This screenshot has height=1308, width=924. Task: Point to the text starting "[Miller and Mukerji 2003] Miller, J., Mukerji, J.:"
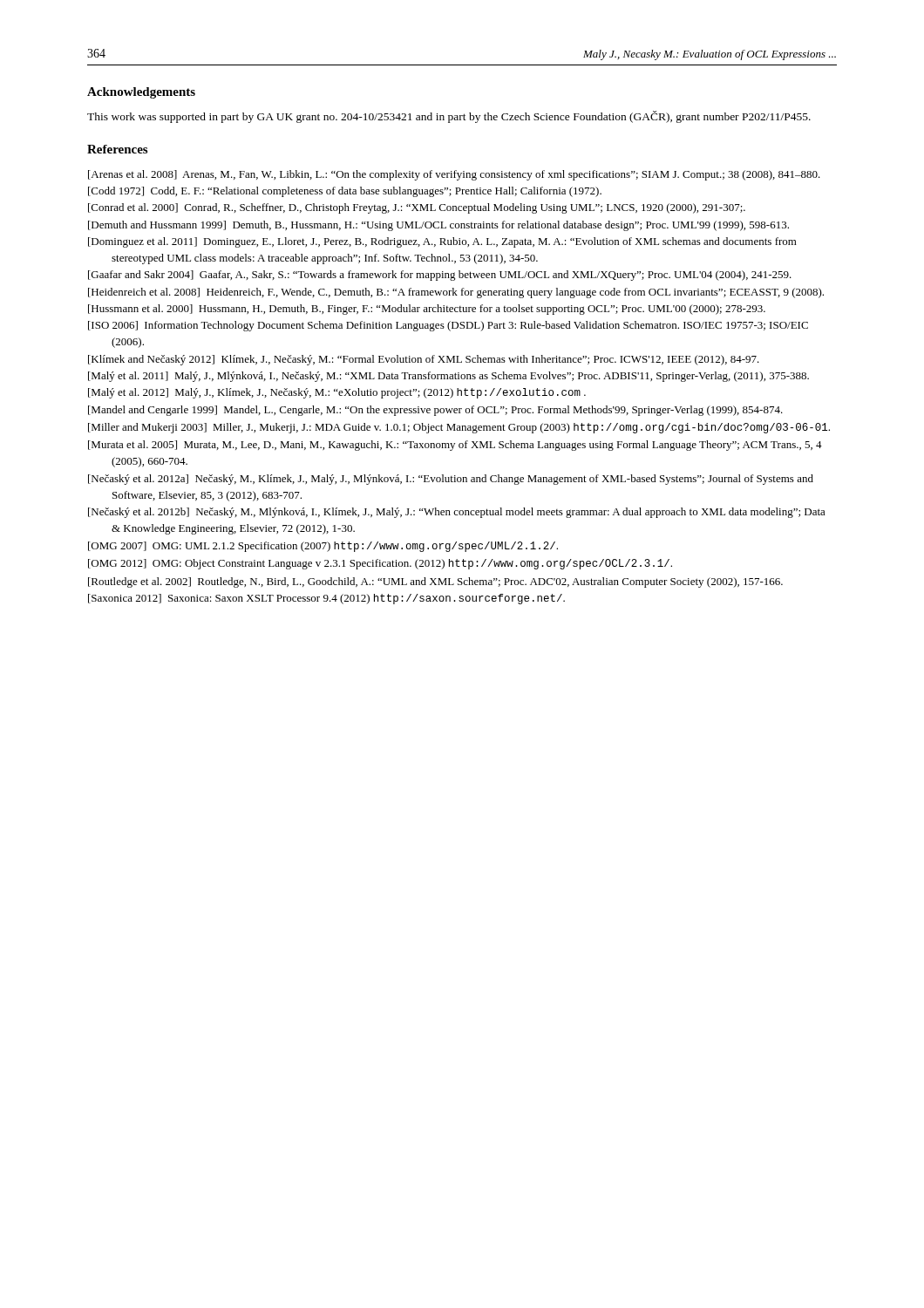click(x=459, y=427)
